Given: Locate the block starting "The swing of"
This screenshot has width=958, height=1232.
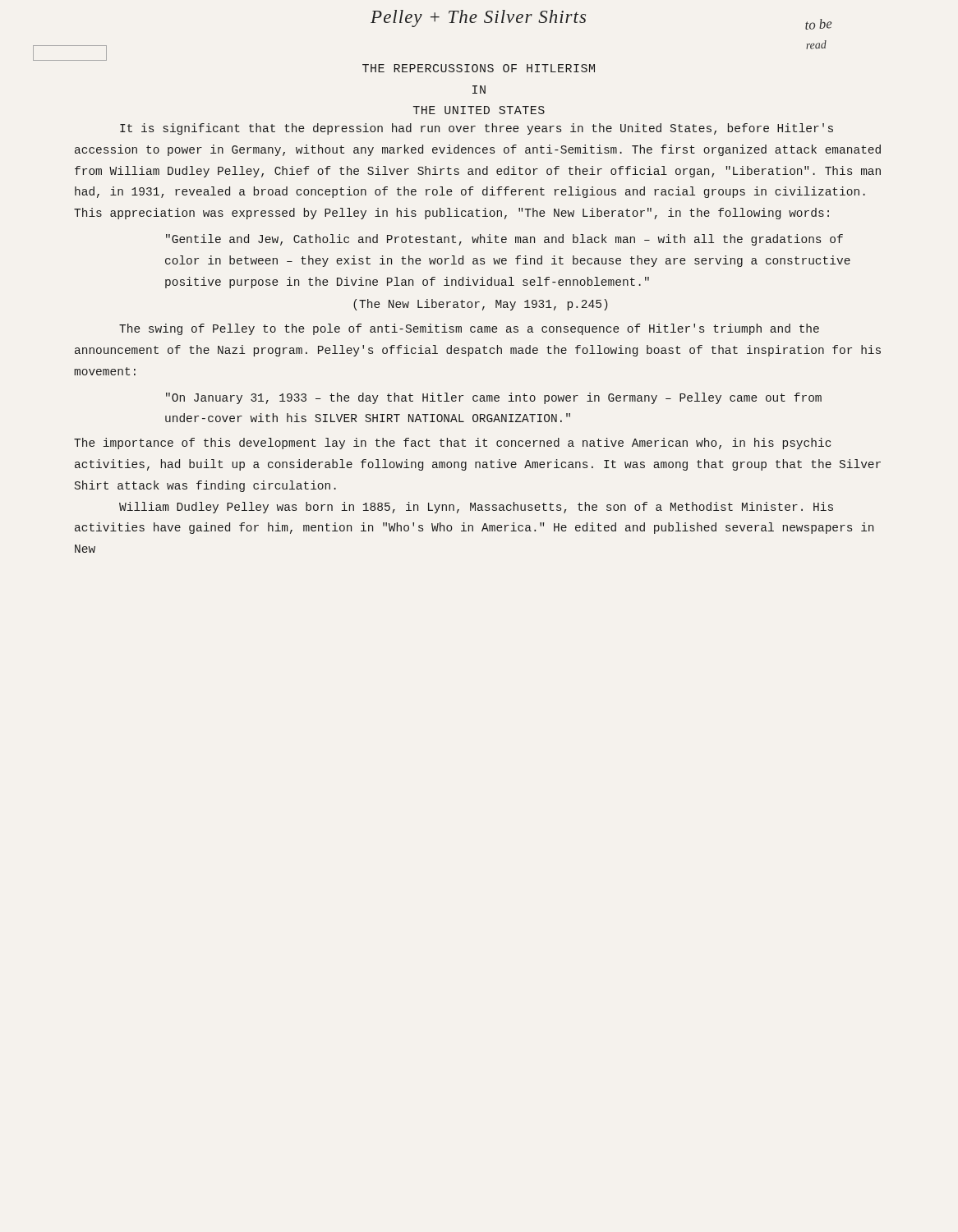Looking at the screenshot, I should [x=478, y=351].
